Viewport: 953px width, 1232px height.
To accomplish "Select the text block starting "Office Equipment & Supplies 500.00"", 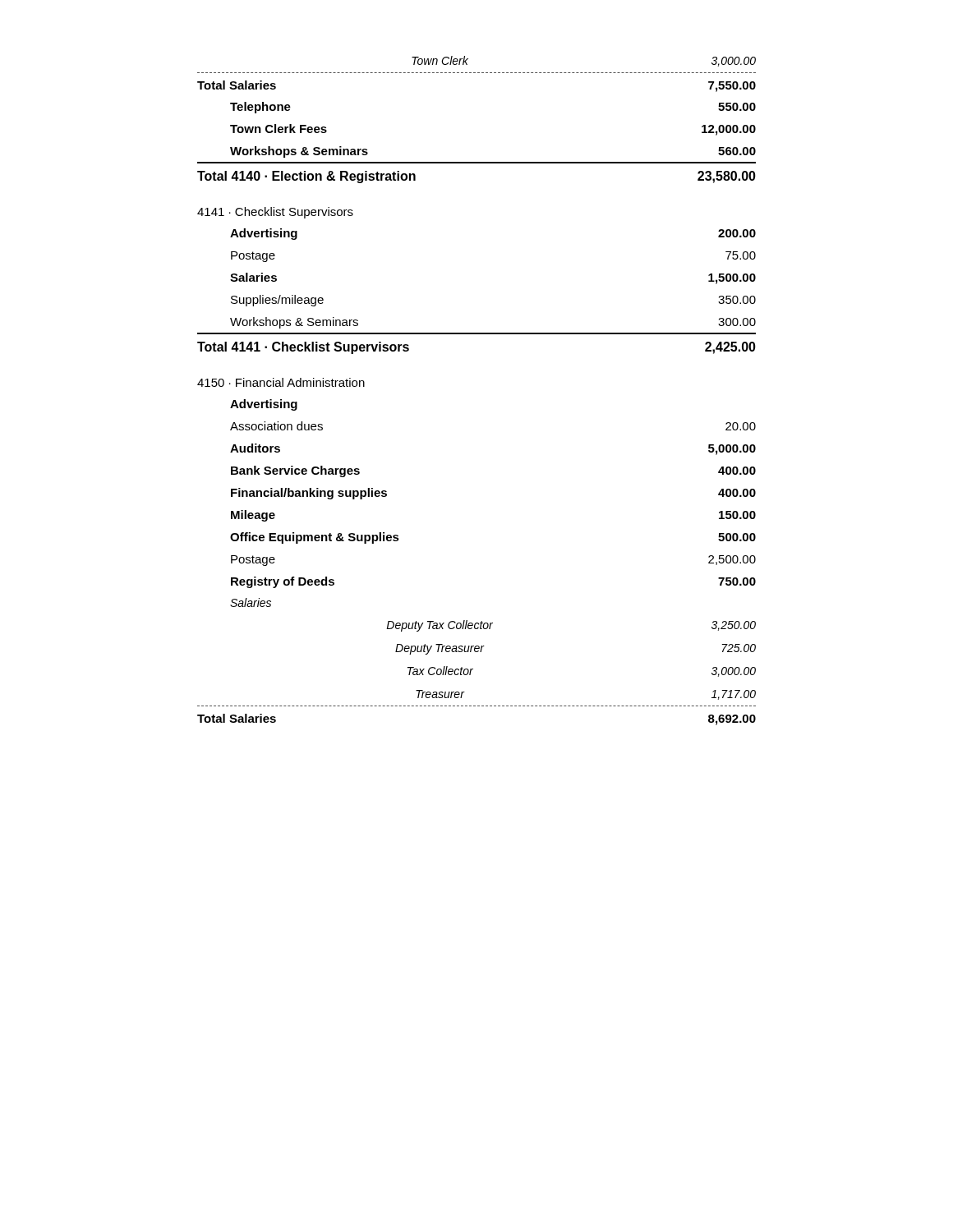I will (317, 538).
